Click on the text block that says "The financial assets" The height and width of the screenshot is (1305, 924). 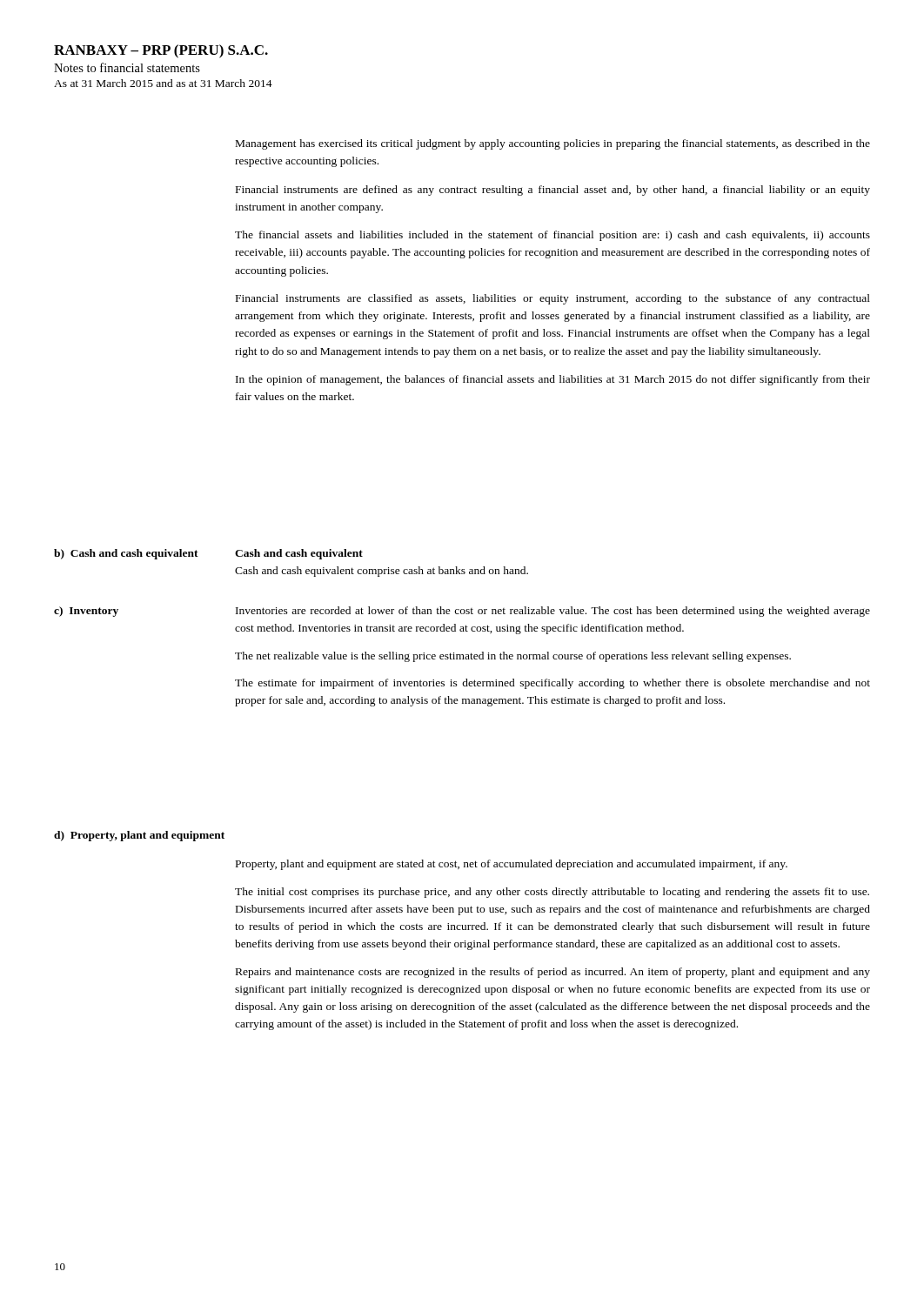pyautogui.click(x=552, y=252)
